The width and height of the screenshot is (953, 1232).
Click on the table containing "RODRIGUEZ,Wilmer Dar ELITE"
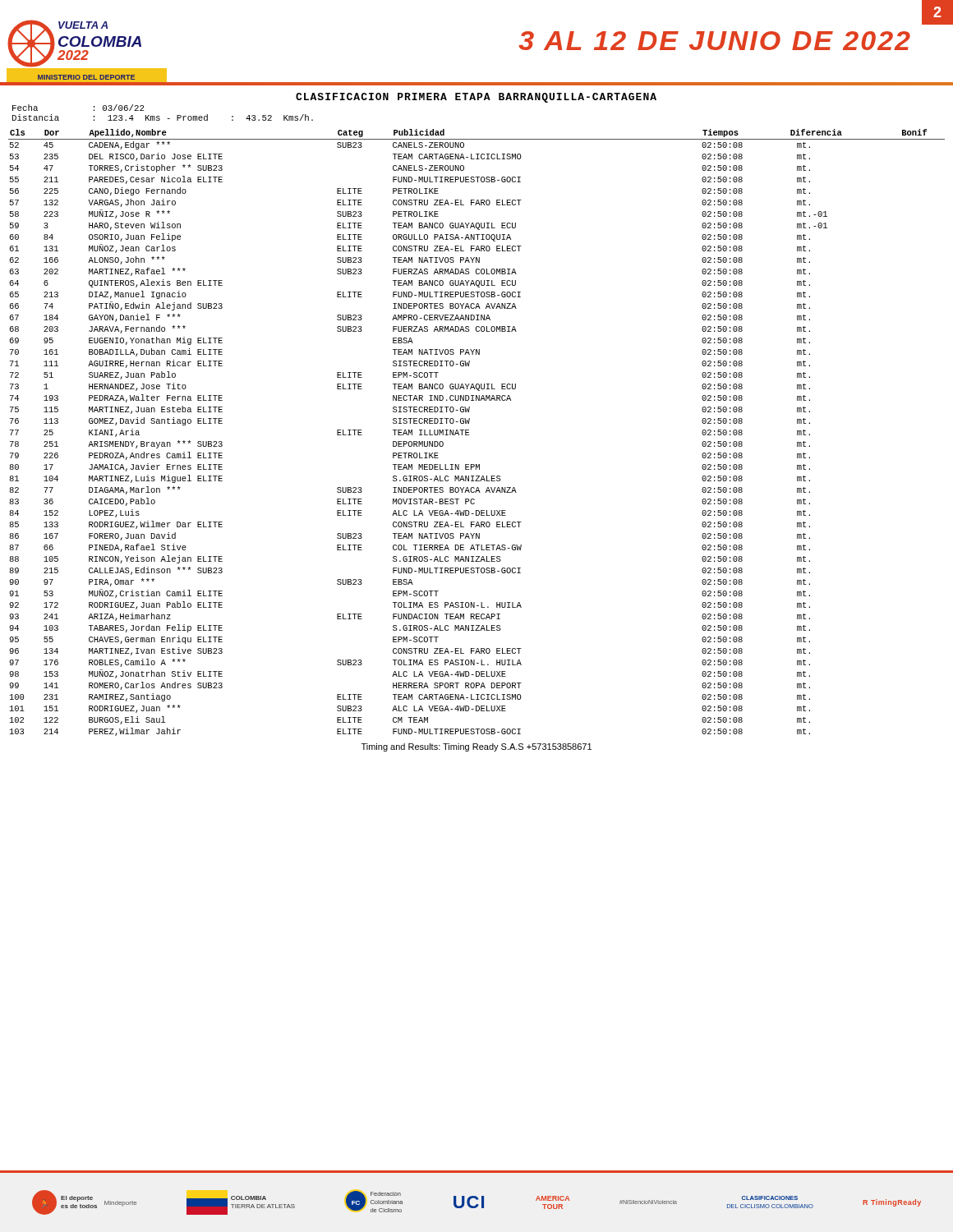(476, 642)
